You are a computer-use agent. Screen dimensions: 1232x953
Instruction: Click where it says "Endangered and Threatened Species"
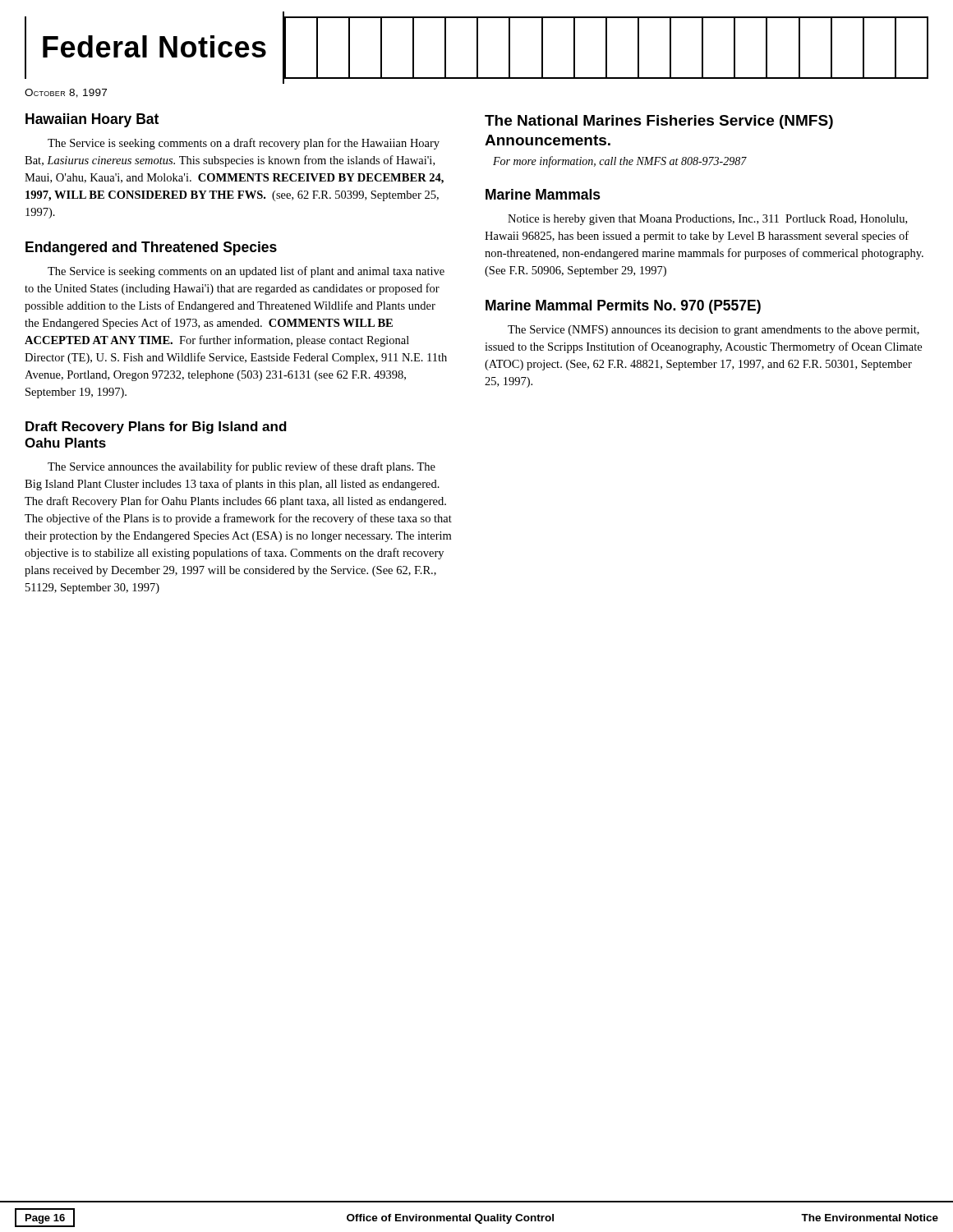pyautogui.click(x=151, y=247)
